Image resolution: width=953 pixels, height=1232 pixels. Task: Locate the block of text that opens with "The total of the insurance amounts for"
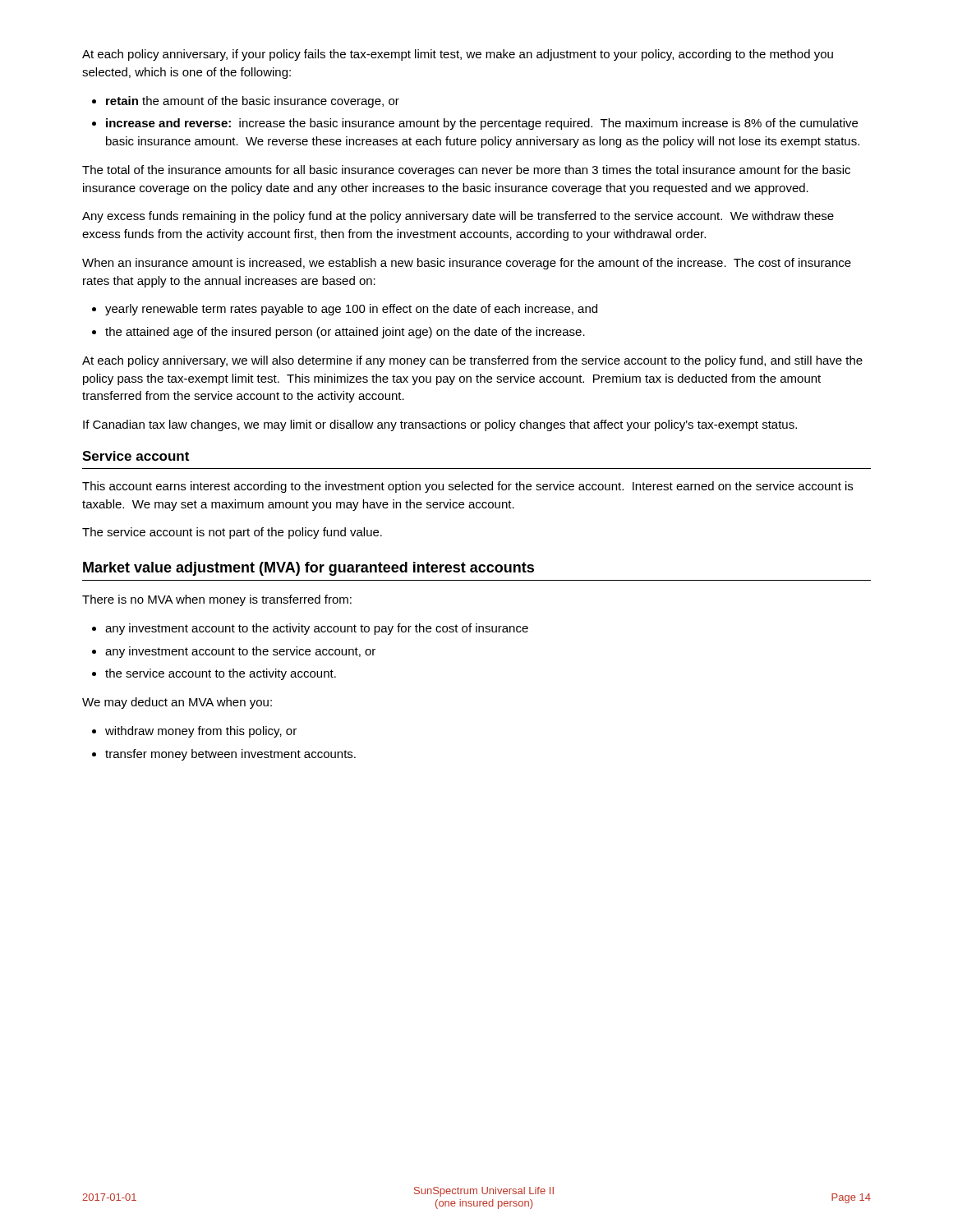click(476, 179)
